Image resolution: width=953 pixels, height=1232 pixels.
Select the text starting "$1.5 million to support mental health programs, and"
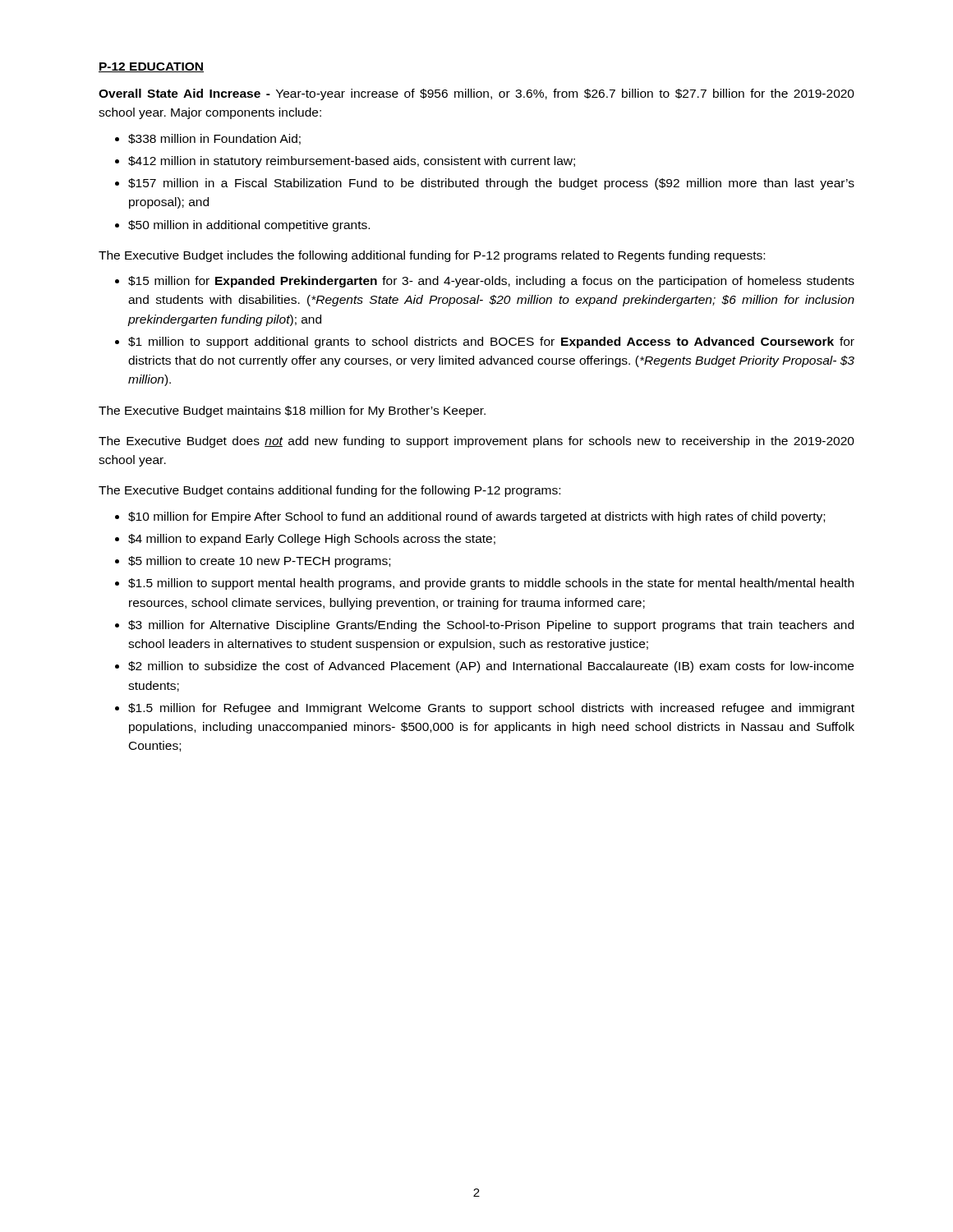point(491,592)
